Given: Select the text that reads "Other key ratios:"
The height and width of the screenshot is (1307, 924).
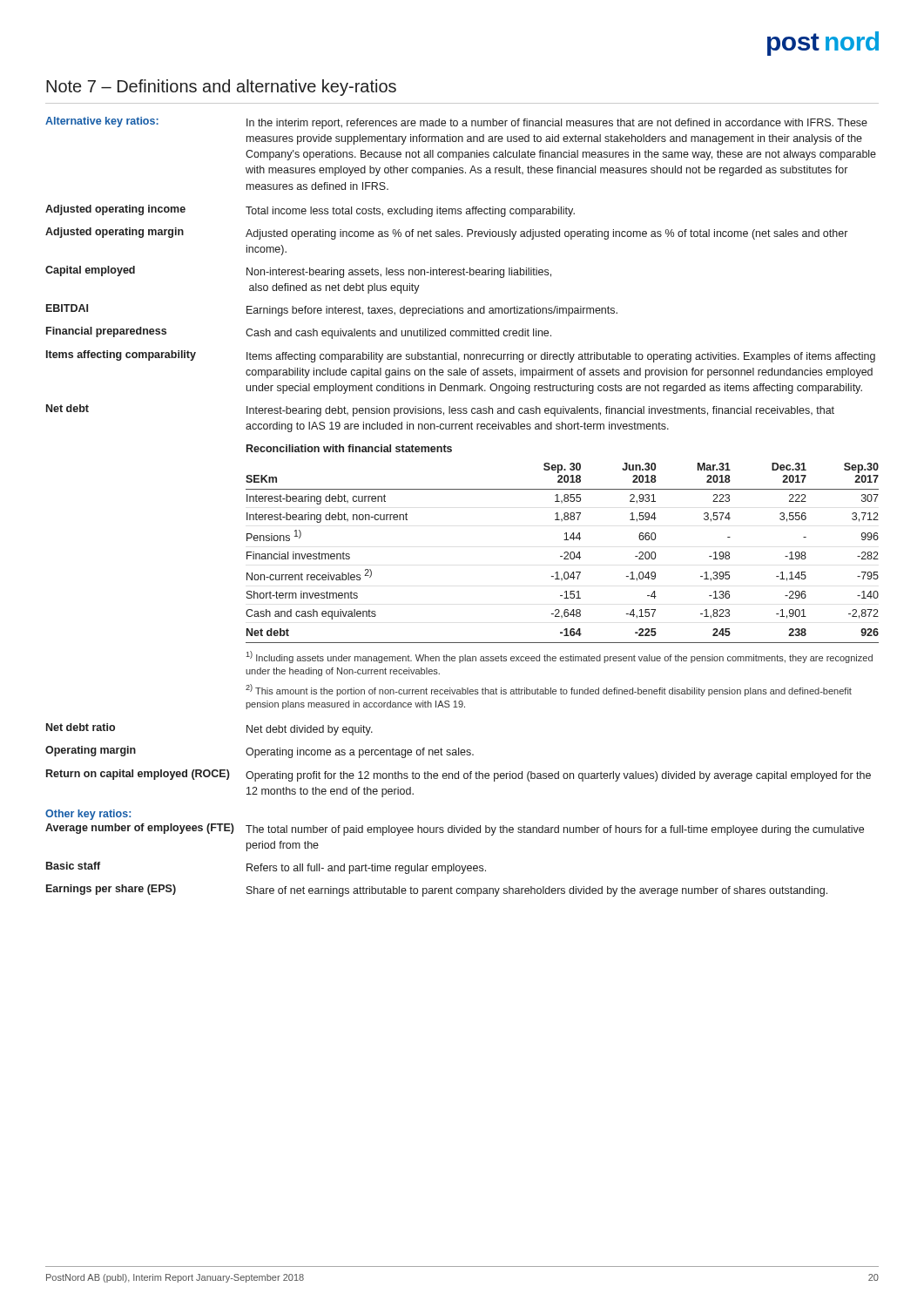Looking at the screenshot, I should 145,814.
